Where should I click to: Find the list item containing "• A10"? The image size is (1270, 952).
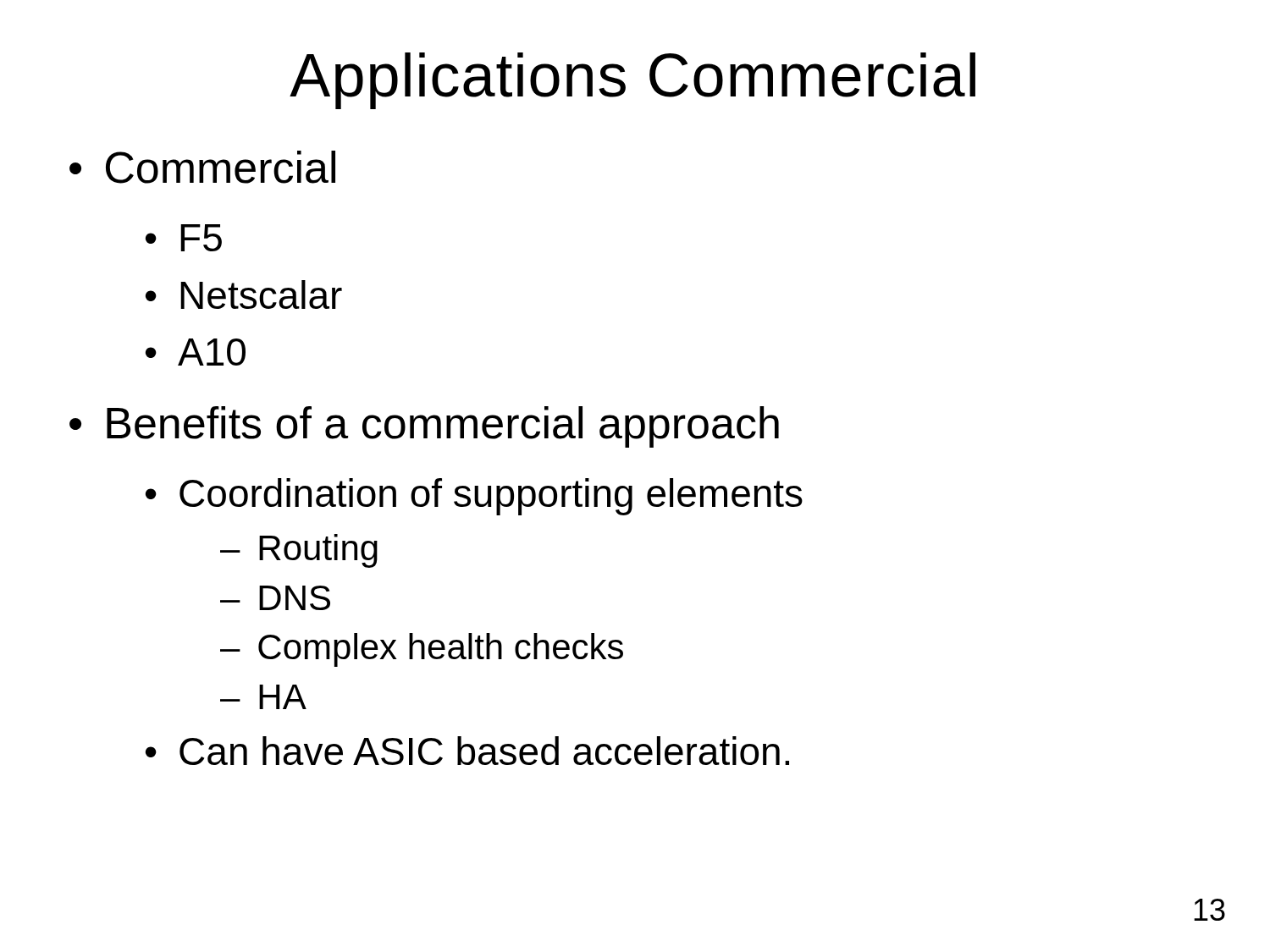[x=196, y=353]
